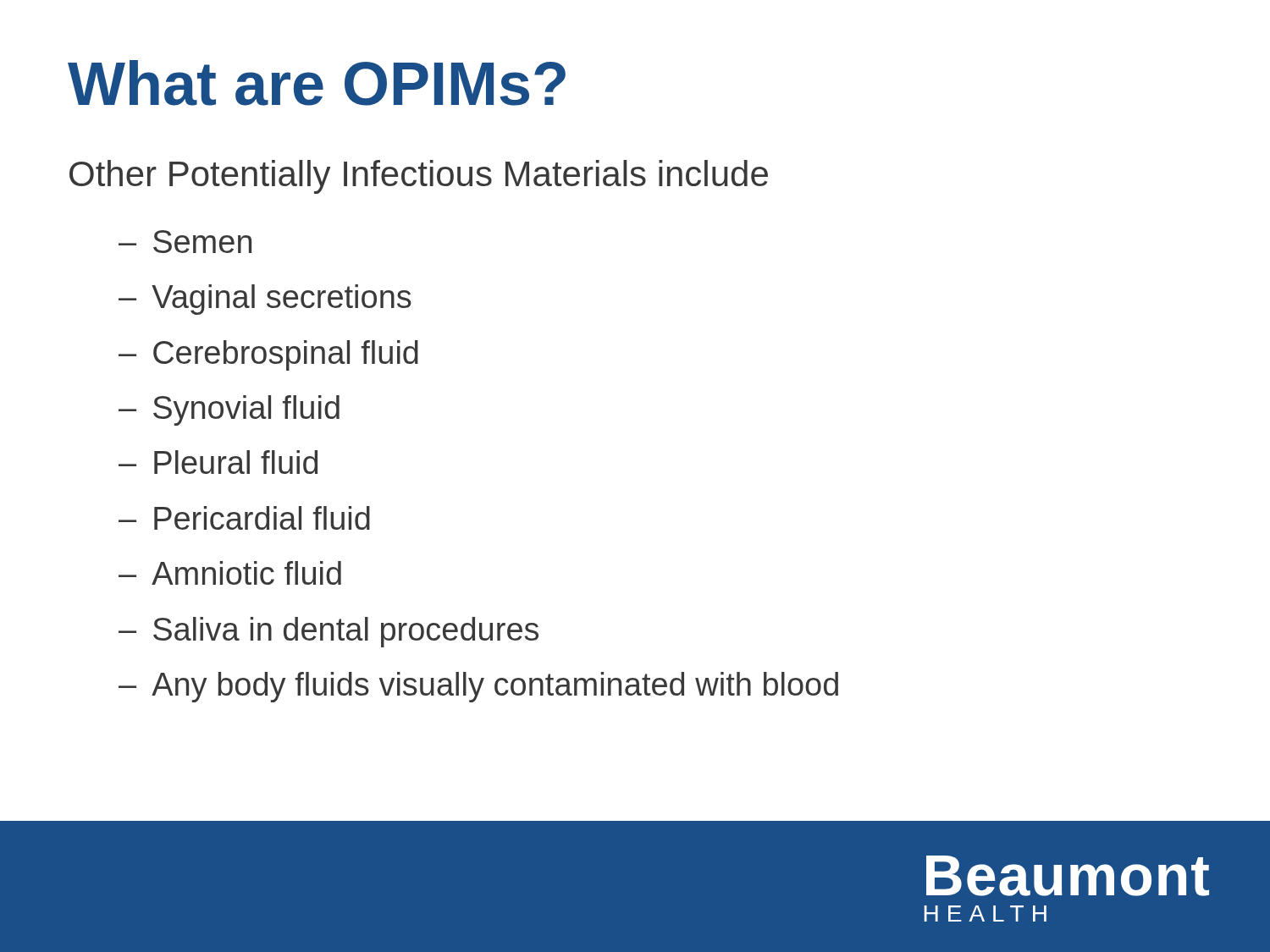
Task: Locate the region starting "–Any body fluids visually contaminated"
Action: [x=479, y=685]
